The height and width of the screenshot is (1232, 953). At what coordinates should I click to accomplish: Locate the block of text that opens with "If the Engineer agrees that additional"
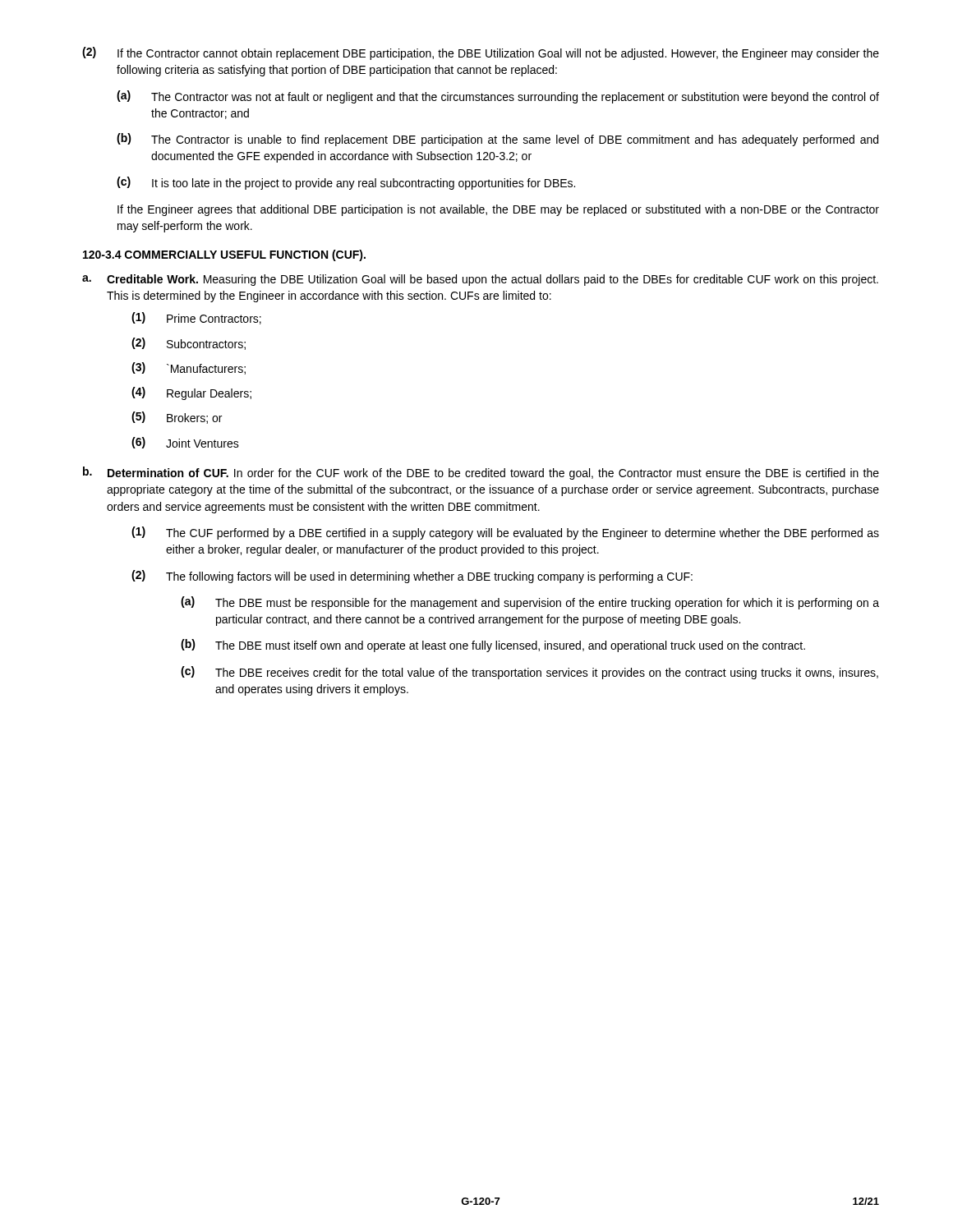click(498, 218)
